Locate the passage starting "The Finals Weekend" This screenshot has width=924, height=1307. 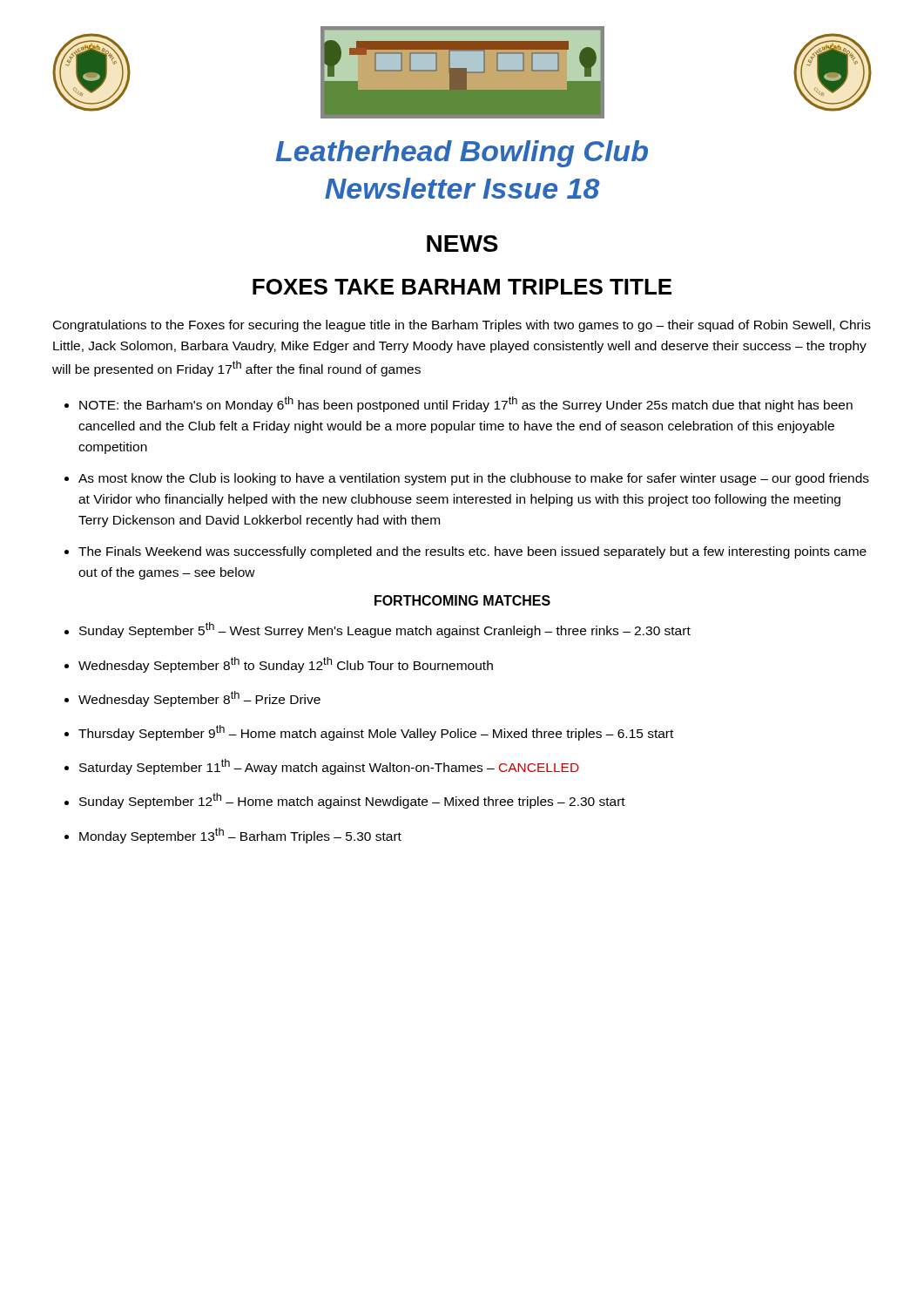coord(473,562)
